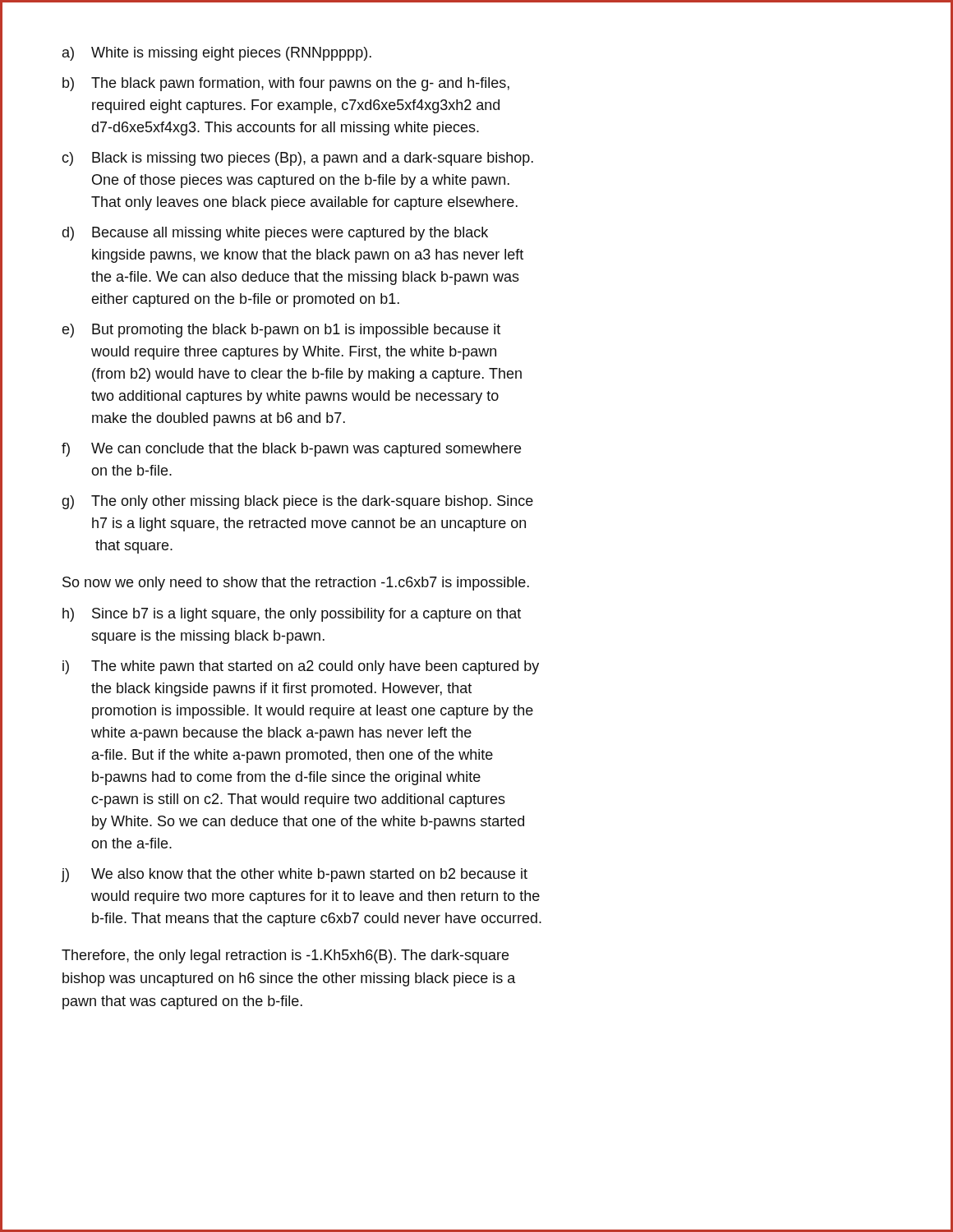Find the element starting "f) We can conclude that the black b-pawn"
The height and width of the screenshot is (1232, 953).
point(473,460)
